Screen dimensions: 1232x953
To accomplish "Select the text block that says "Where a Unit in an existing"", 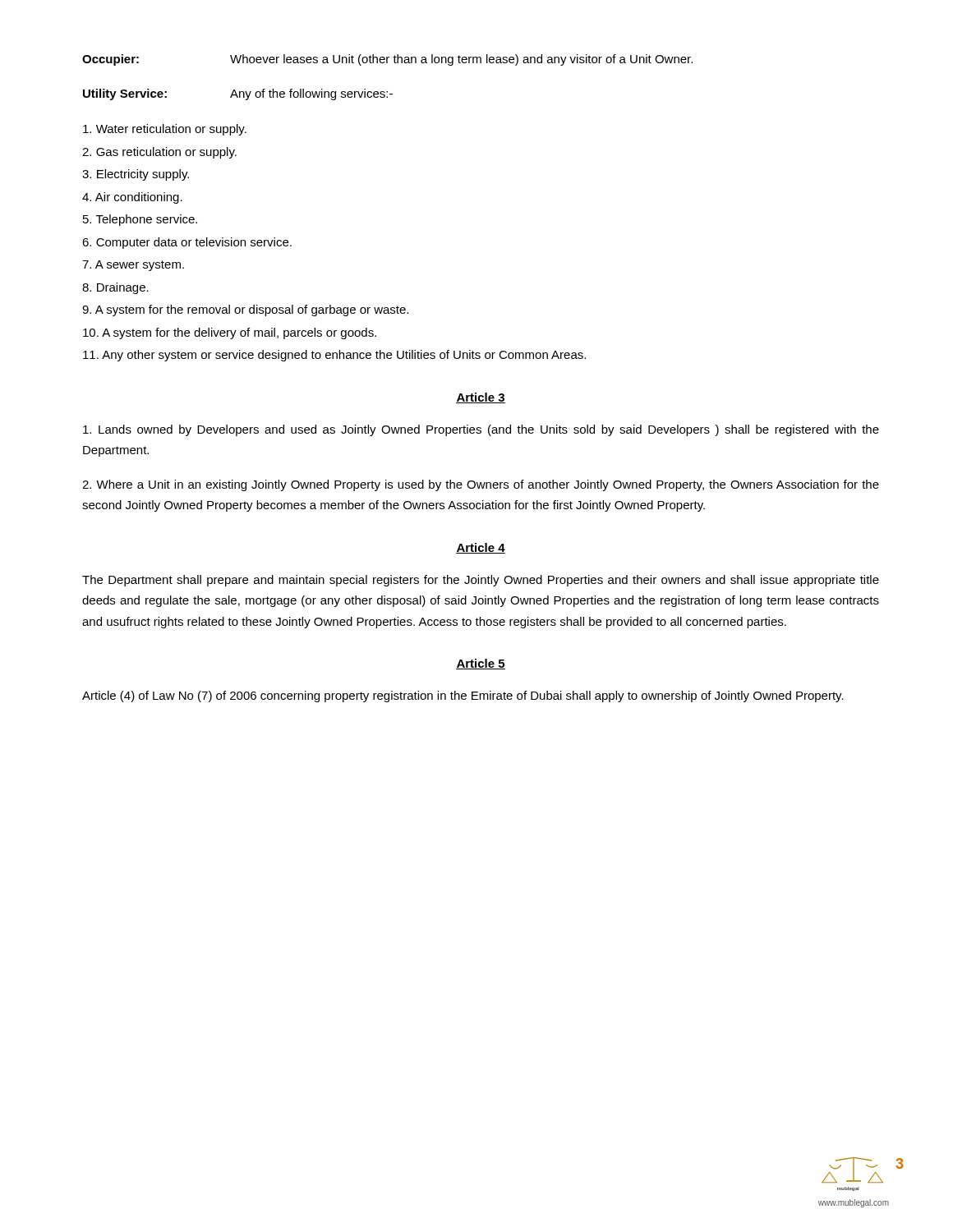I will (x=481, y=494).
